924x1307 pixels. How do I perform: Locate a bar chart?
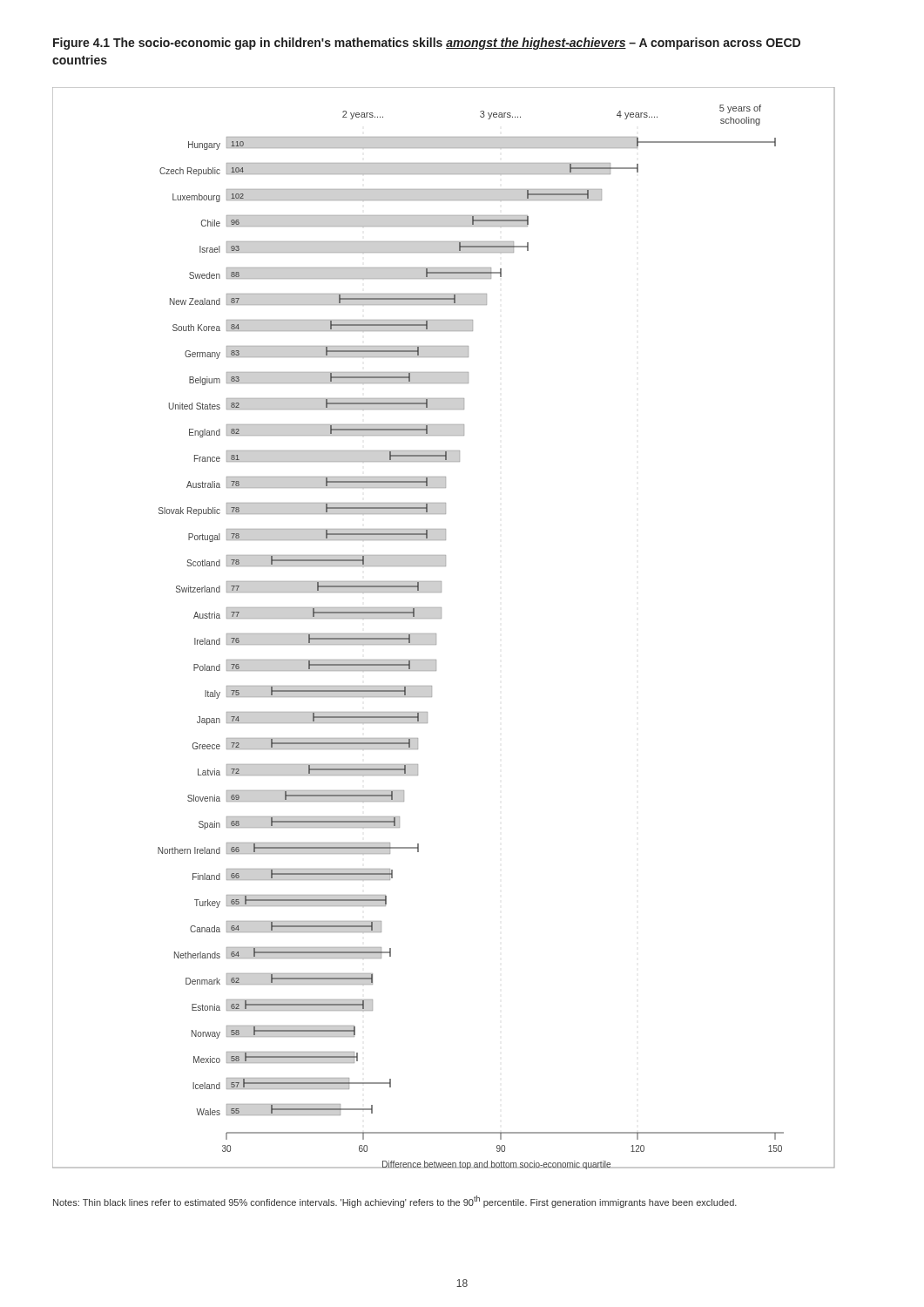click(444, 632)
